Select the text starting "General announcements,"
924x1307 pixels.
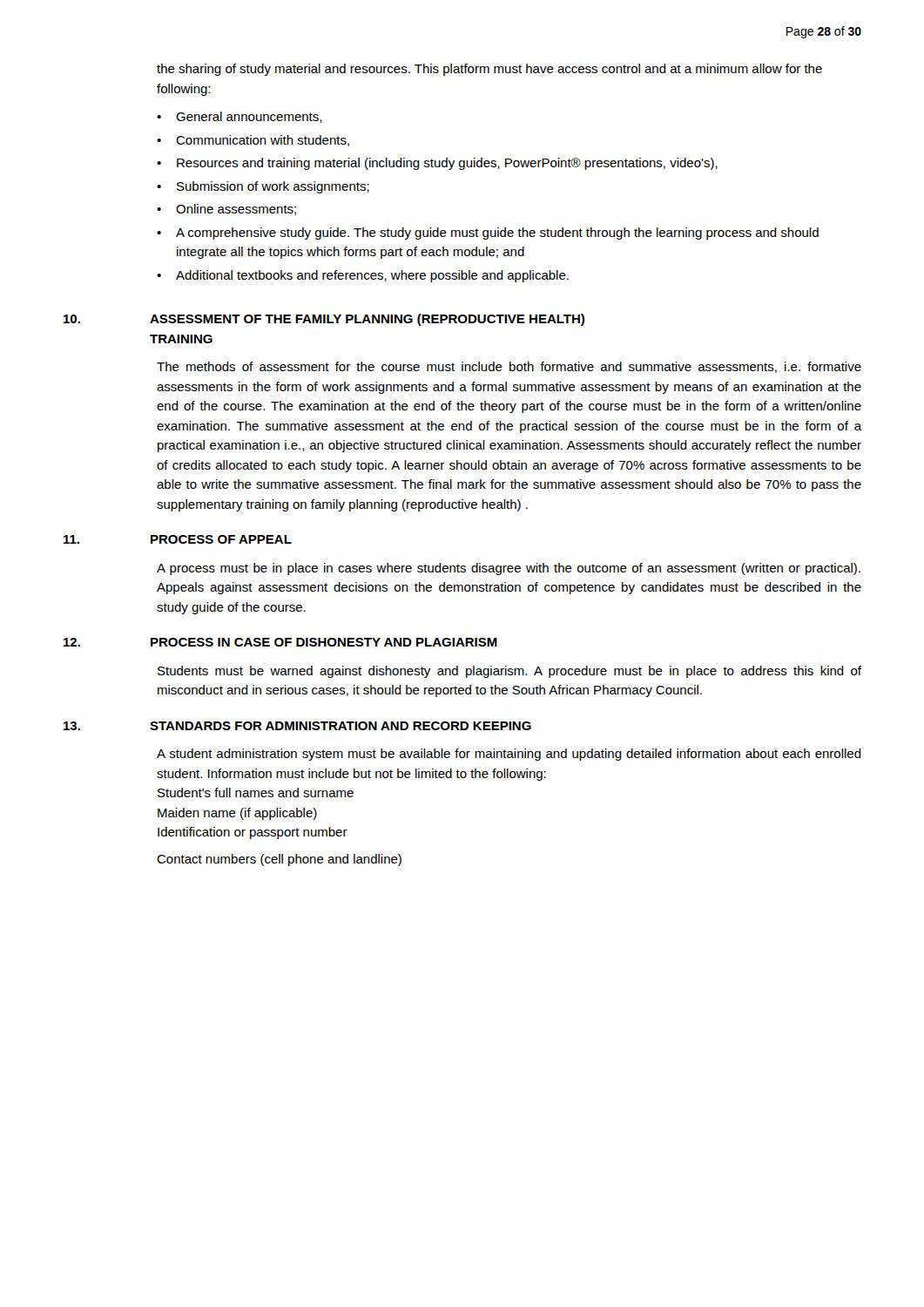click(x=249, y=116)
